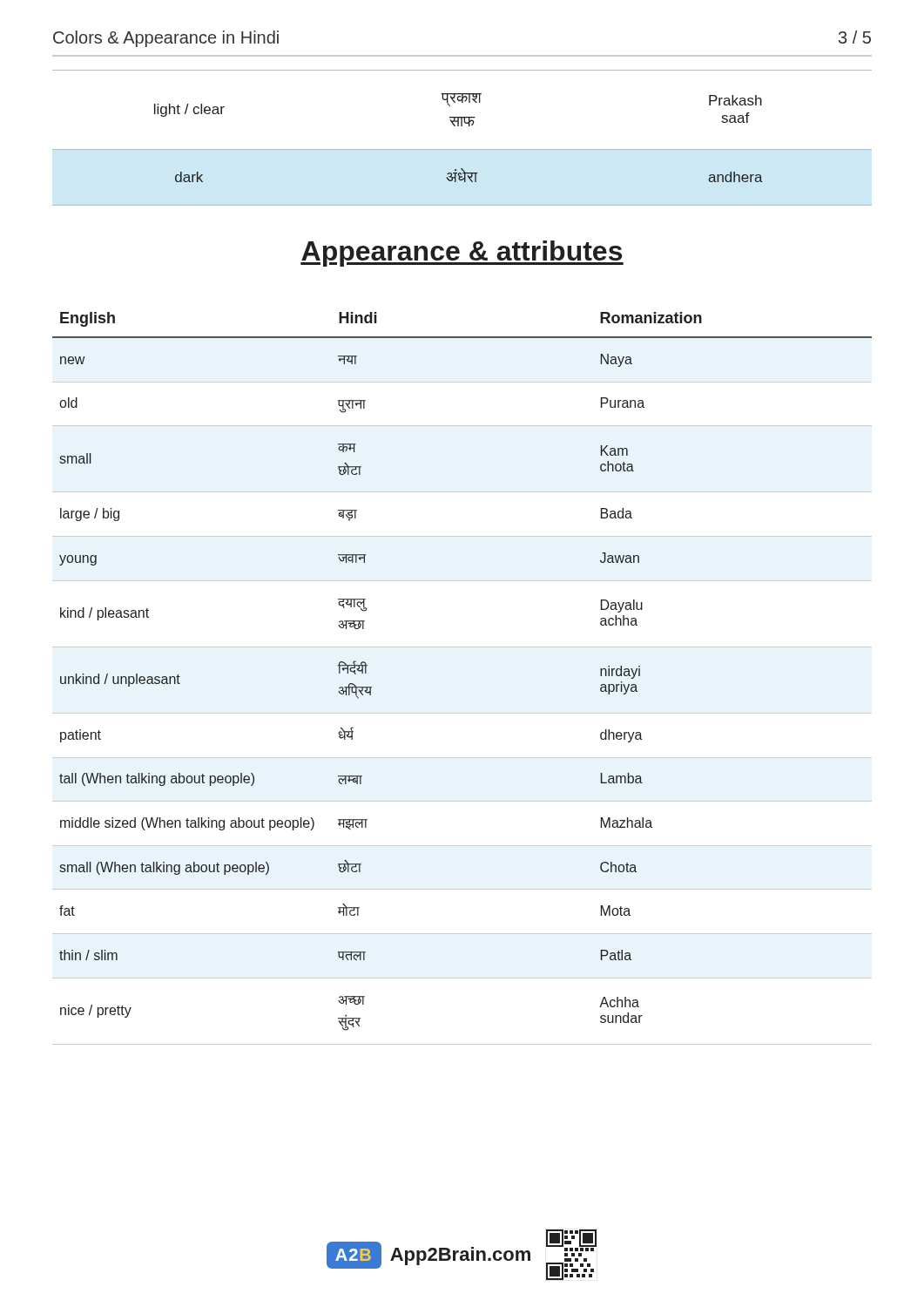Select the table that reads "Dayalu achha"
Image resolution: width=924 pixels, height=1307 pixels.
[462, 673]
